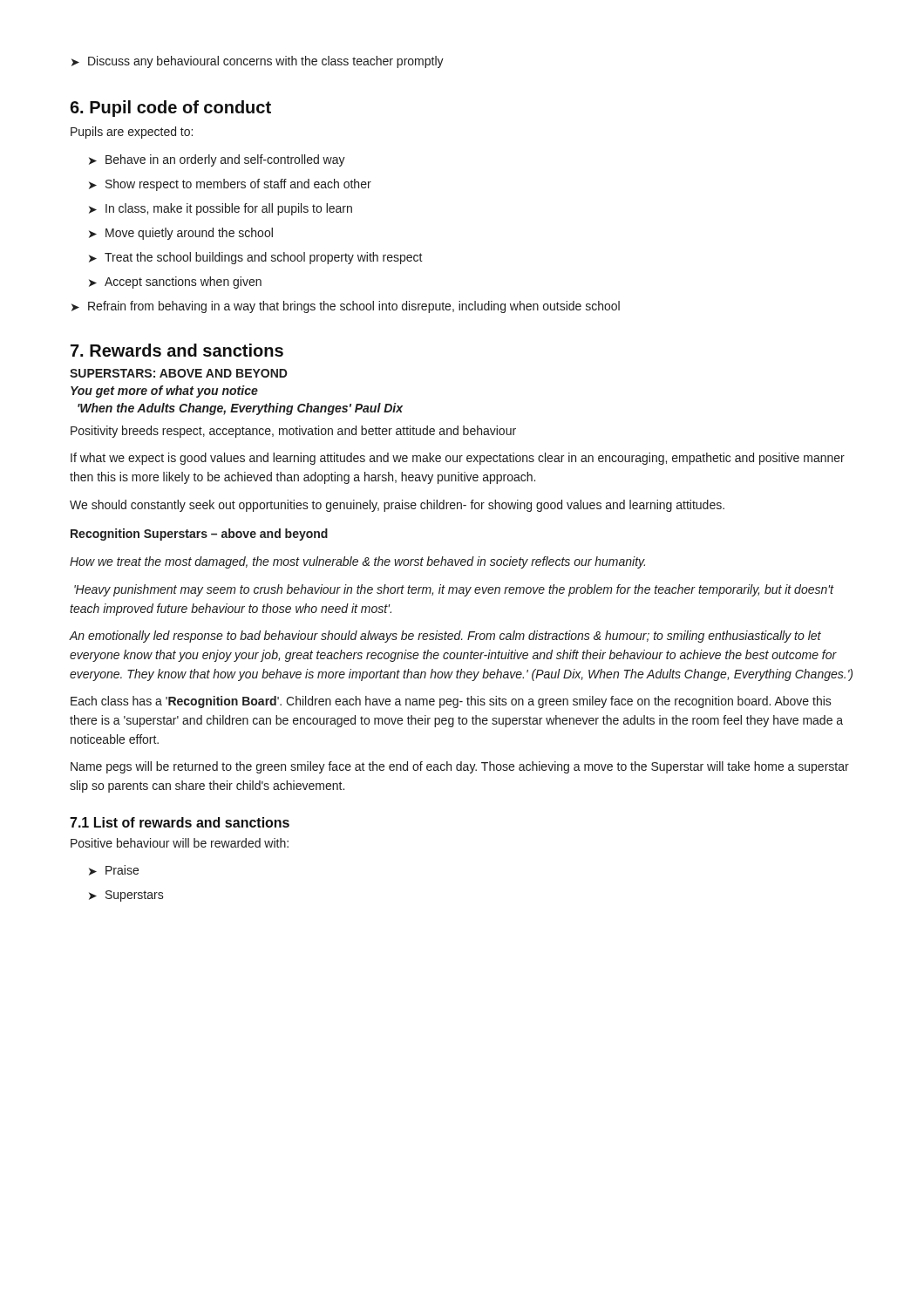Select the list item that says "➤ Praise"
Image resolution: width=924 pixels, height=1308 pixels.
point(114,870)
